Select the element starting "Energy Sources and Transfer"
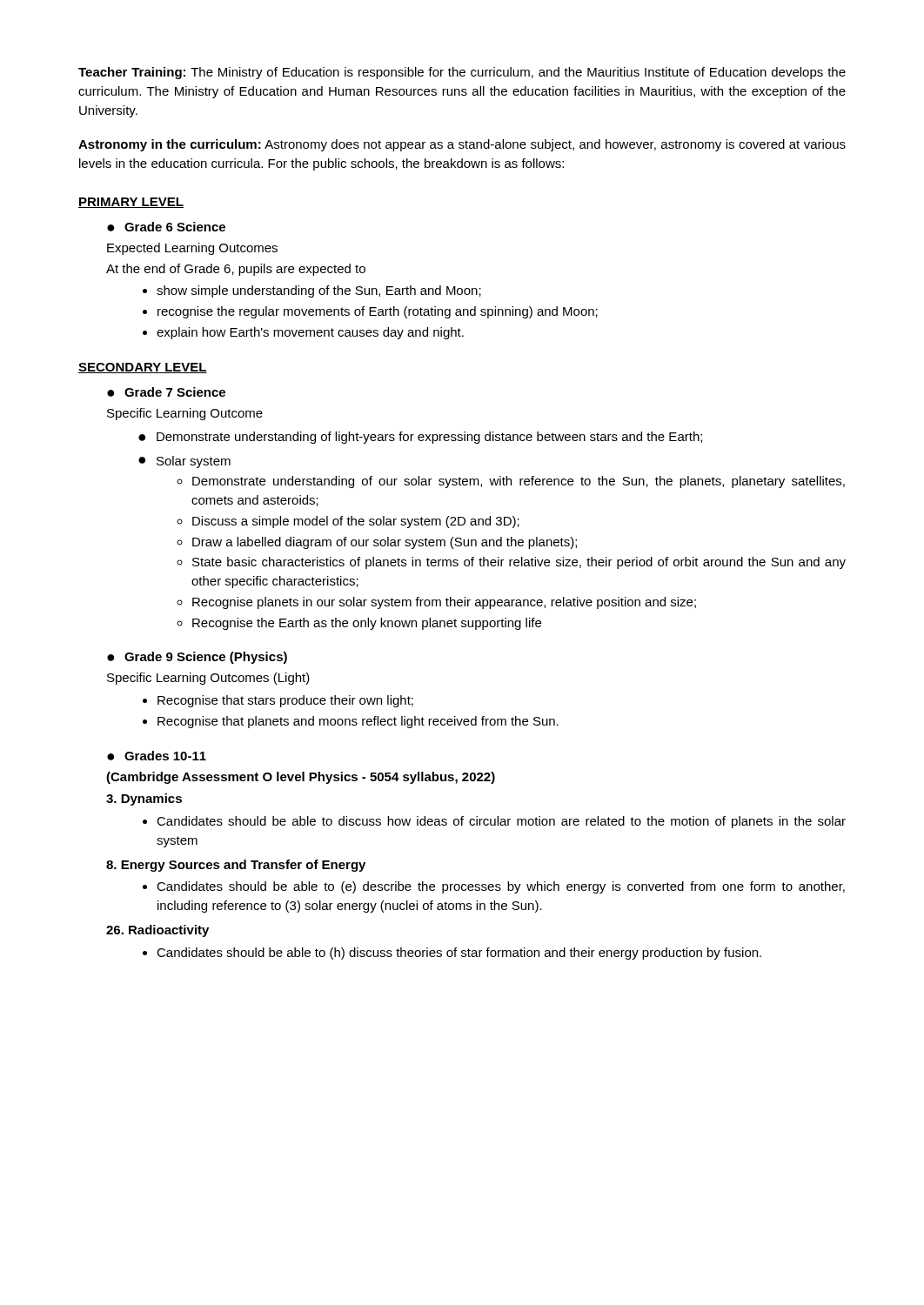This screenshot has height=1305, width=924. click(236, 864)
